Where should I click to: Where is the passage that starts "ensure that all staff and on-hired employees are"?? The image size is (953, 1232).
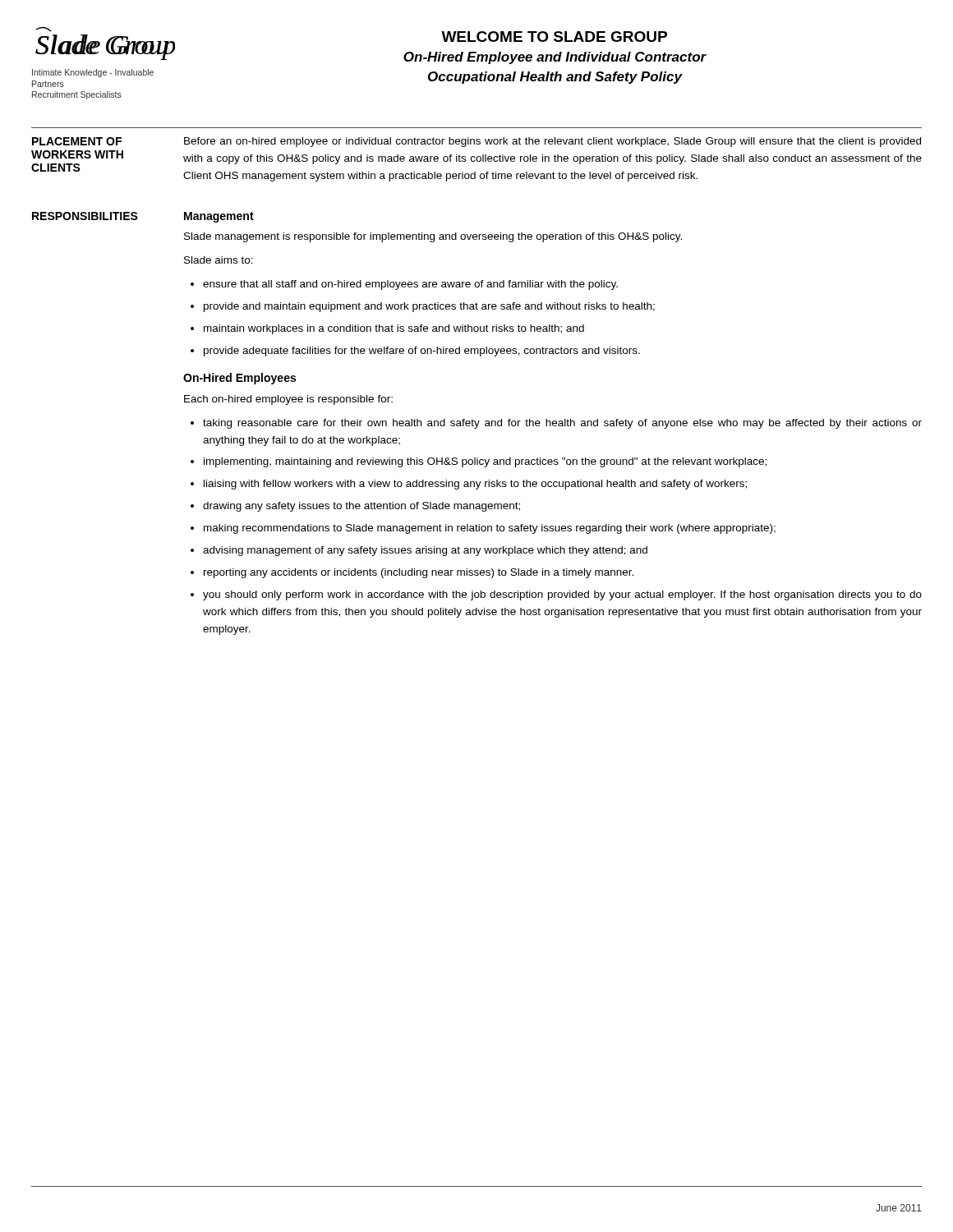click(411, 284)
